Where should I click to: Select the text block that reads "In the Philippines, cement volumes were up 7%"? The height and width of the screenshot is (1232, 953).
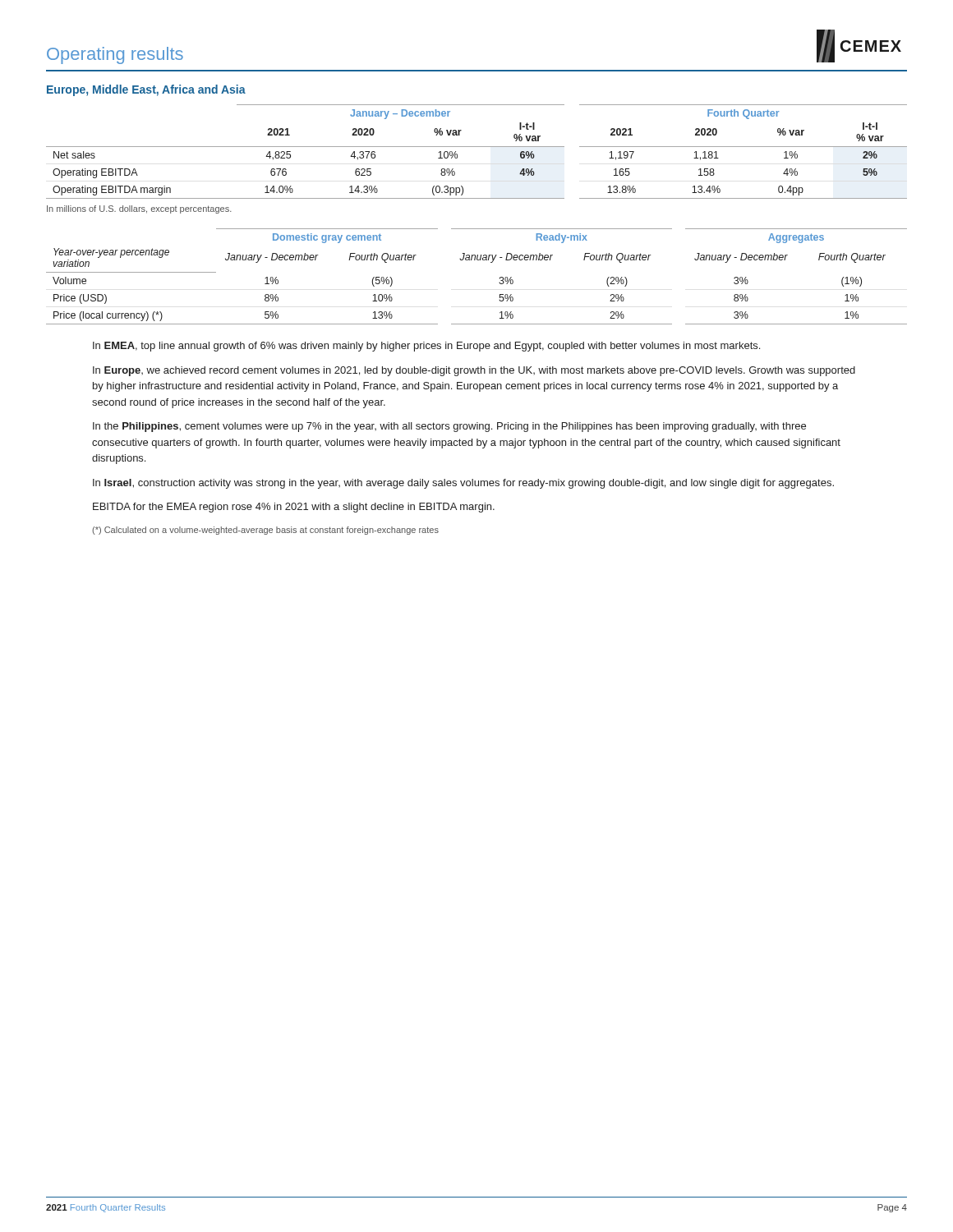[x=476, y=442]
